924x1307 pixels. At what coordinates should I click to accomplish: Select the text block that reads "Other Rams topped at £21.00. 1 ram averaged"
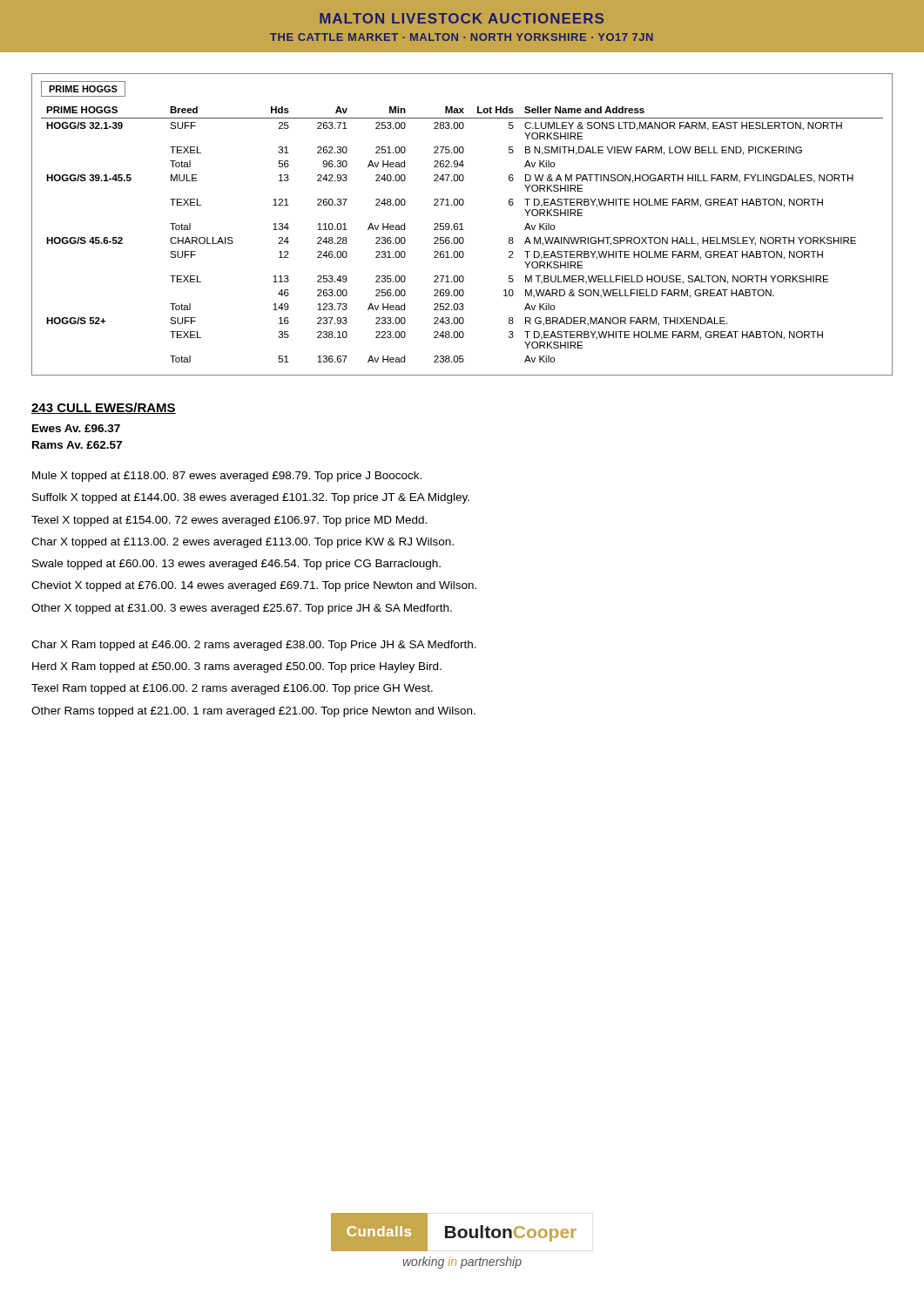254,710
